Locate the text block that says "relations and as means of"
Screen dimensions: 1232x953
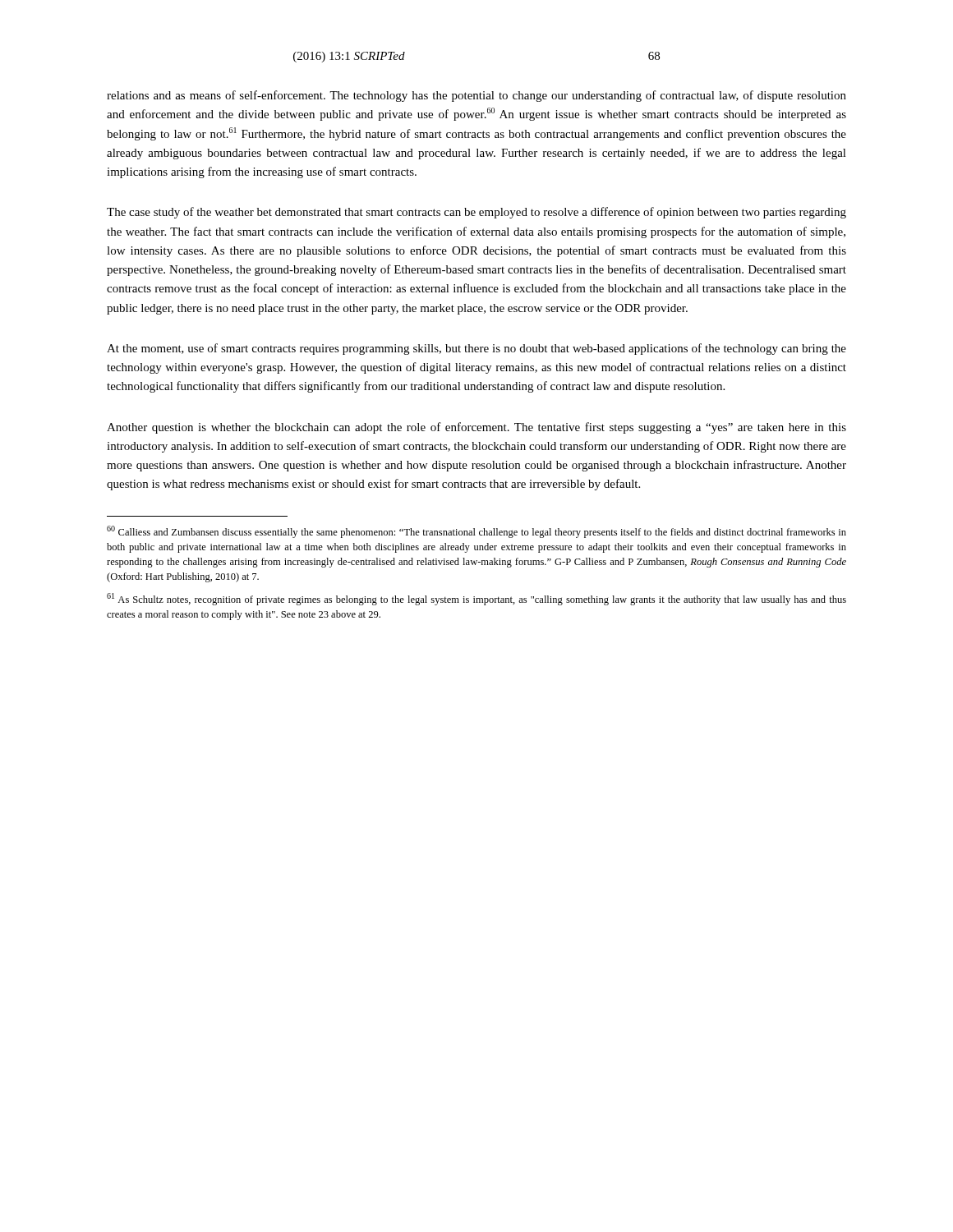pyautogui.click(x=476, y=133)
